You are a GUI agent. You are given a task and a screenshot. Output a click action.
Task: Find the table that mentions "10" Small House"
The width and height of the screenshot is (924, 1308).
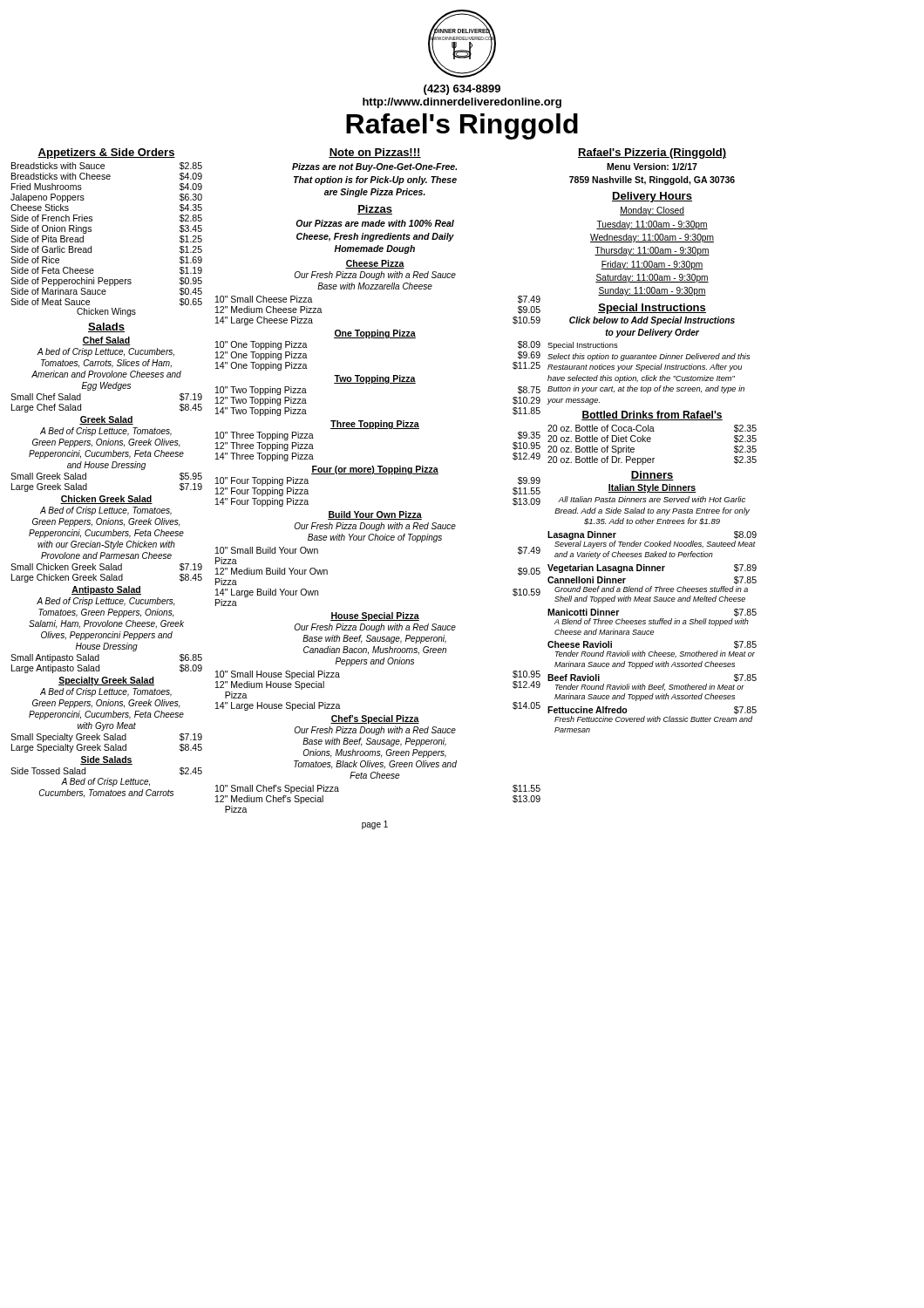(x=375, y=690)
